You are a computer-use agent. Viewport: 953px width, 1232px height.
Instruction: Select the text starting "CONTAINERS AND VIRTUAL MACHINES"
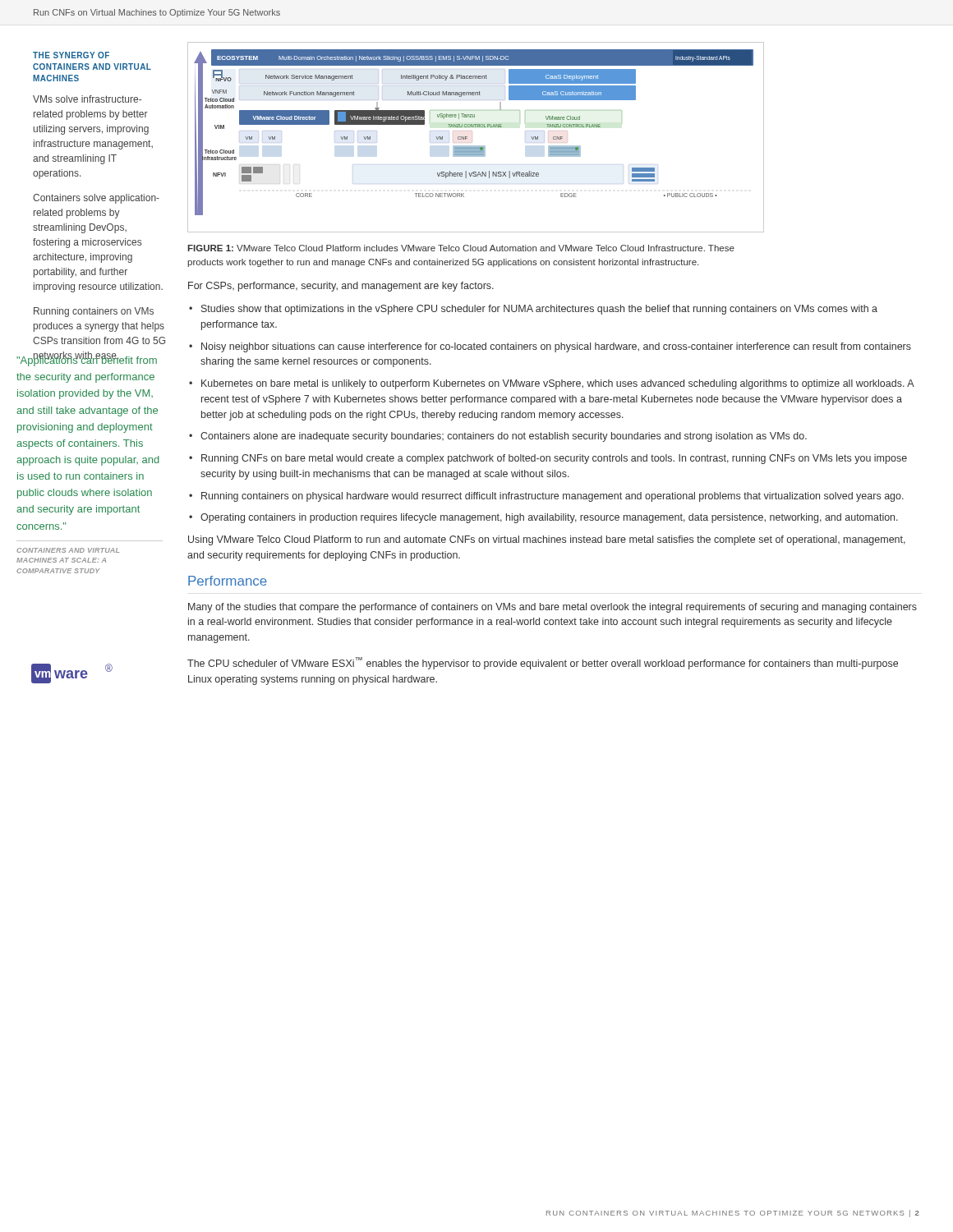coord(68,560)
